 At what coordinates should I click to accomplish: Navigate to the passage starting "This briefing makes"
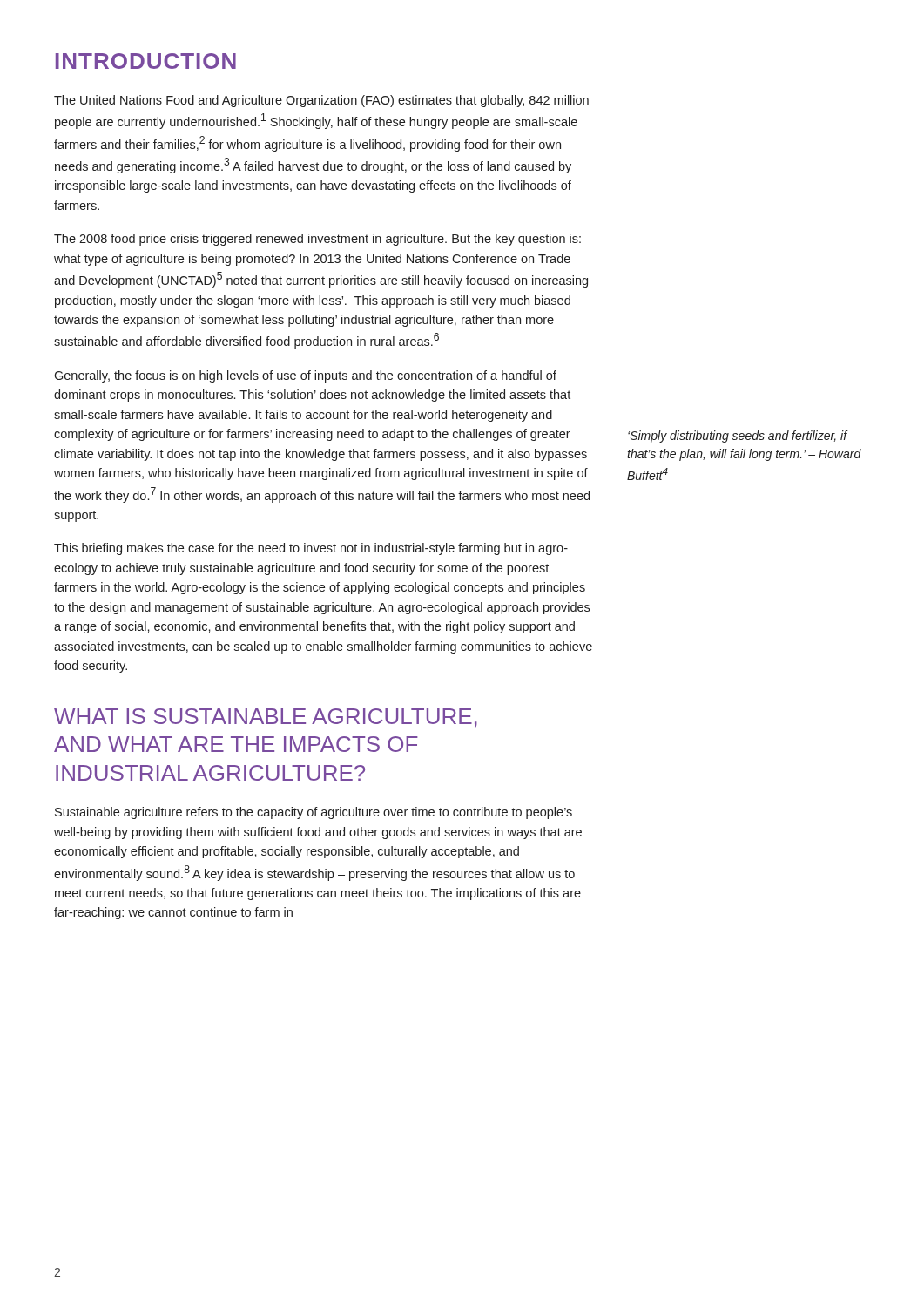[x=324, y=607]
